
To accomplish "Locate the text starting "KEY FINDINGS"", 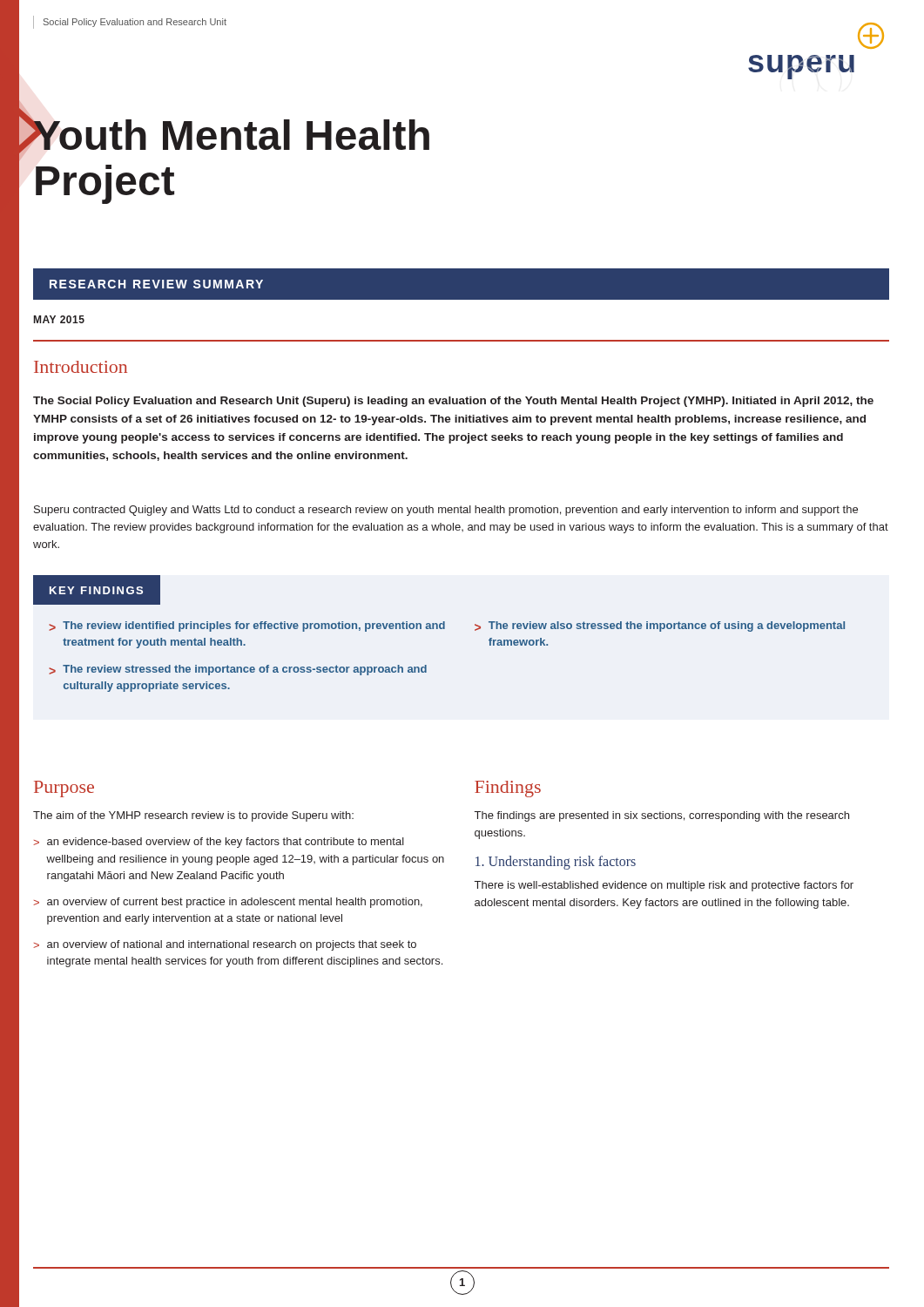I will [97, 590].
